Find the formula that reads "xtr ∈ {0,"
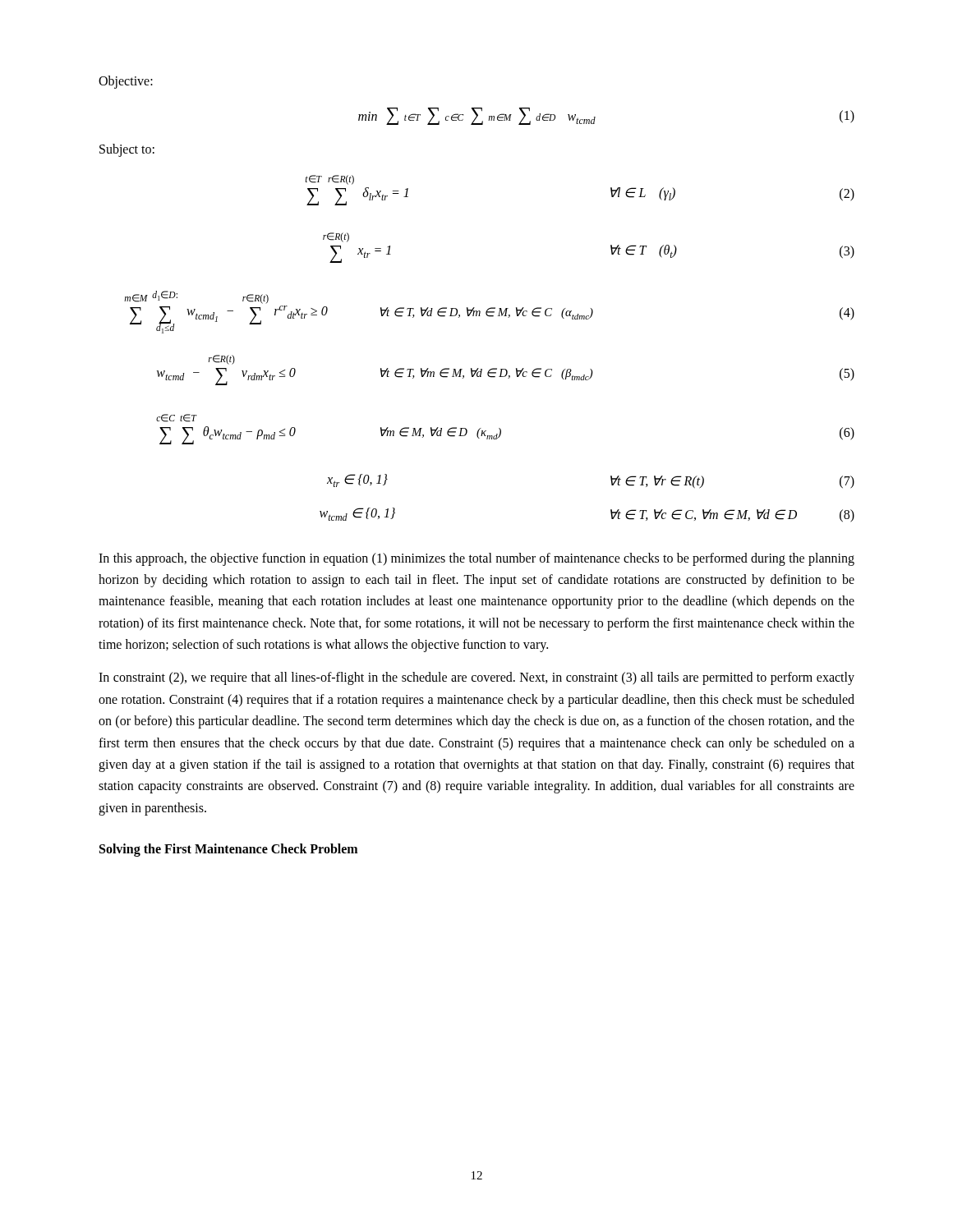Viewport: 953px width, 1232px height. coord(350,479)
